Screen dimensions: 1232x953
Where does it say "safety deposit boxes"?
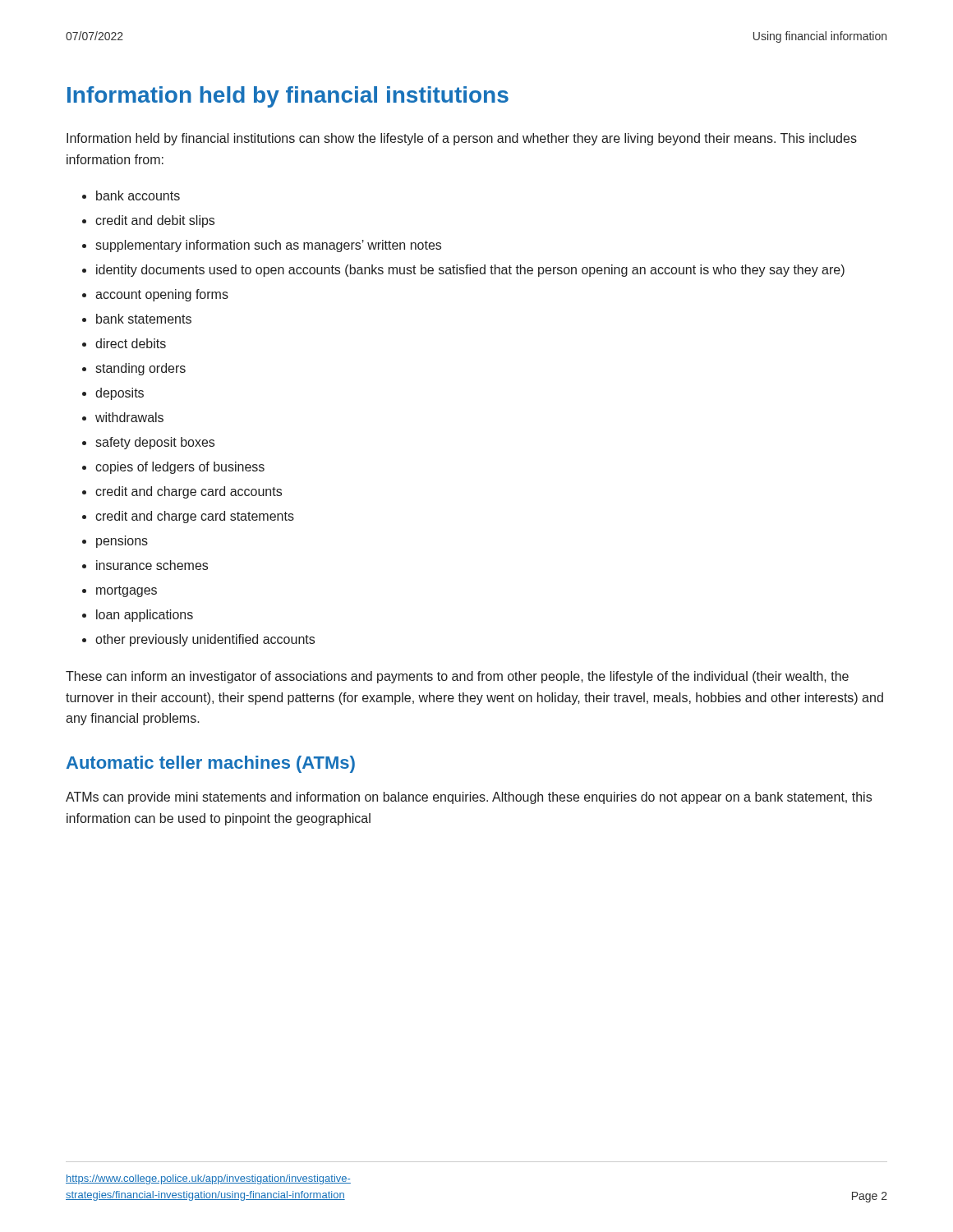click(155, 442)
